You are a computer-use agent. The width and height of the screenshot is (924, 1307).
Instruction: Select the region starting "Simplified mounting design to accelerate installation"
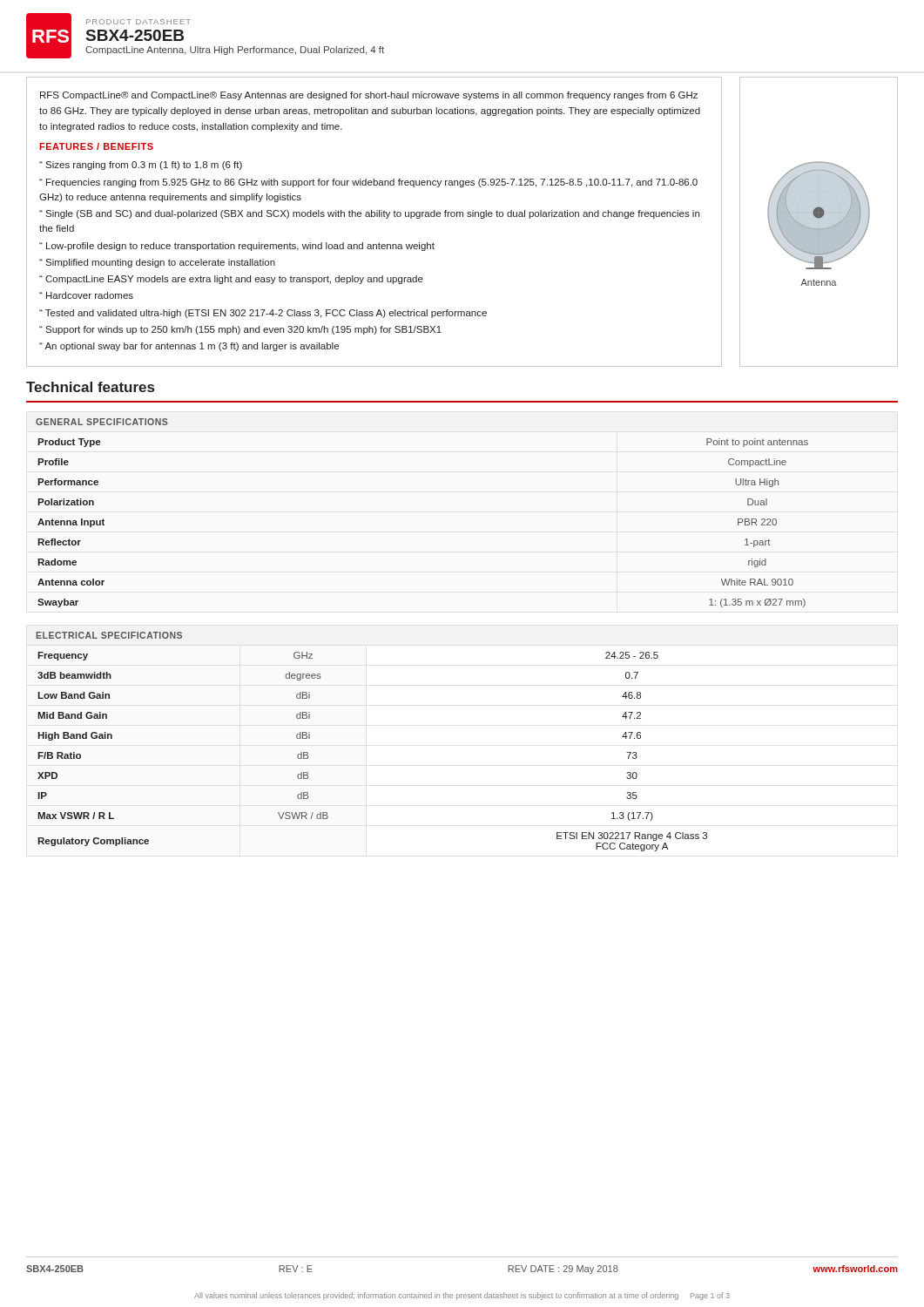click(159, 262)
